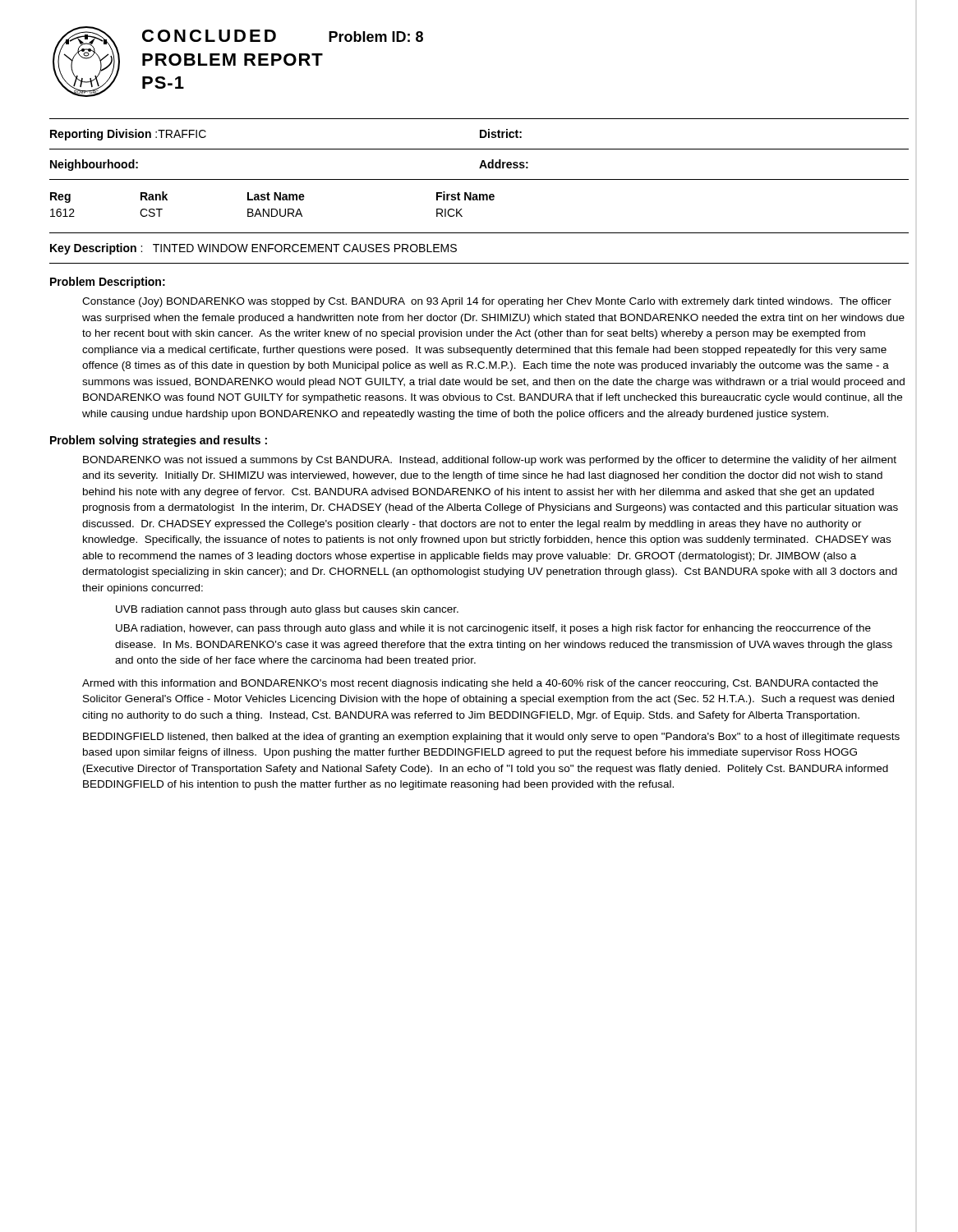
Task: Locate the title containing "RCMP · GRC CONCLUDED Problem ID: 8 PROBLEM"
Action: point(236,62)
